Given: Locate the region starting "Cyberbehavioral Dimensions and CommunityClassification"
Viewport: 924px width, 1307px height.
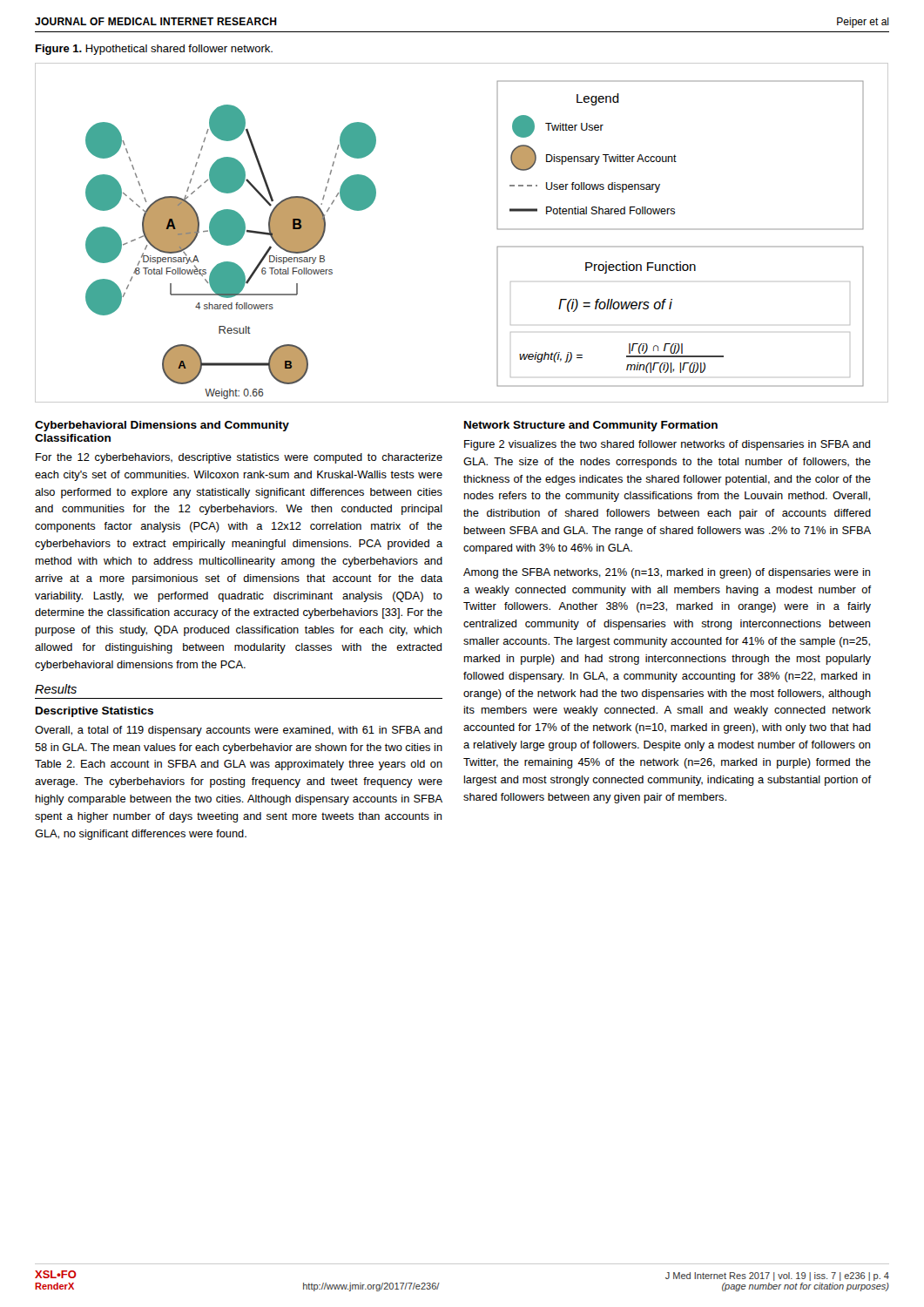Looking at the screenshot, I should pos(162,431).
